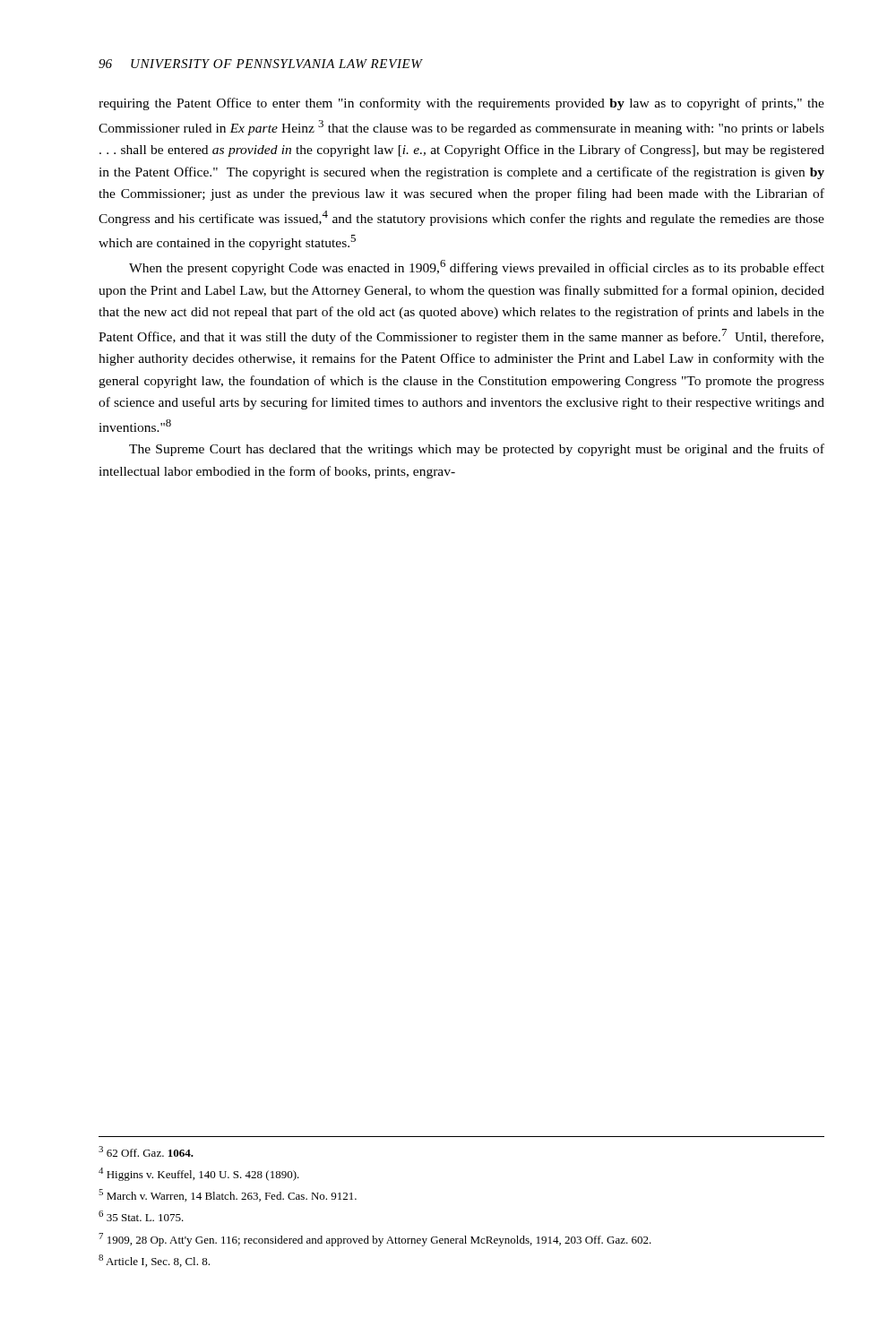Navigate to the element starting "requiring the Patent"
The image size is (896, 1344).
461,174
